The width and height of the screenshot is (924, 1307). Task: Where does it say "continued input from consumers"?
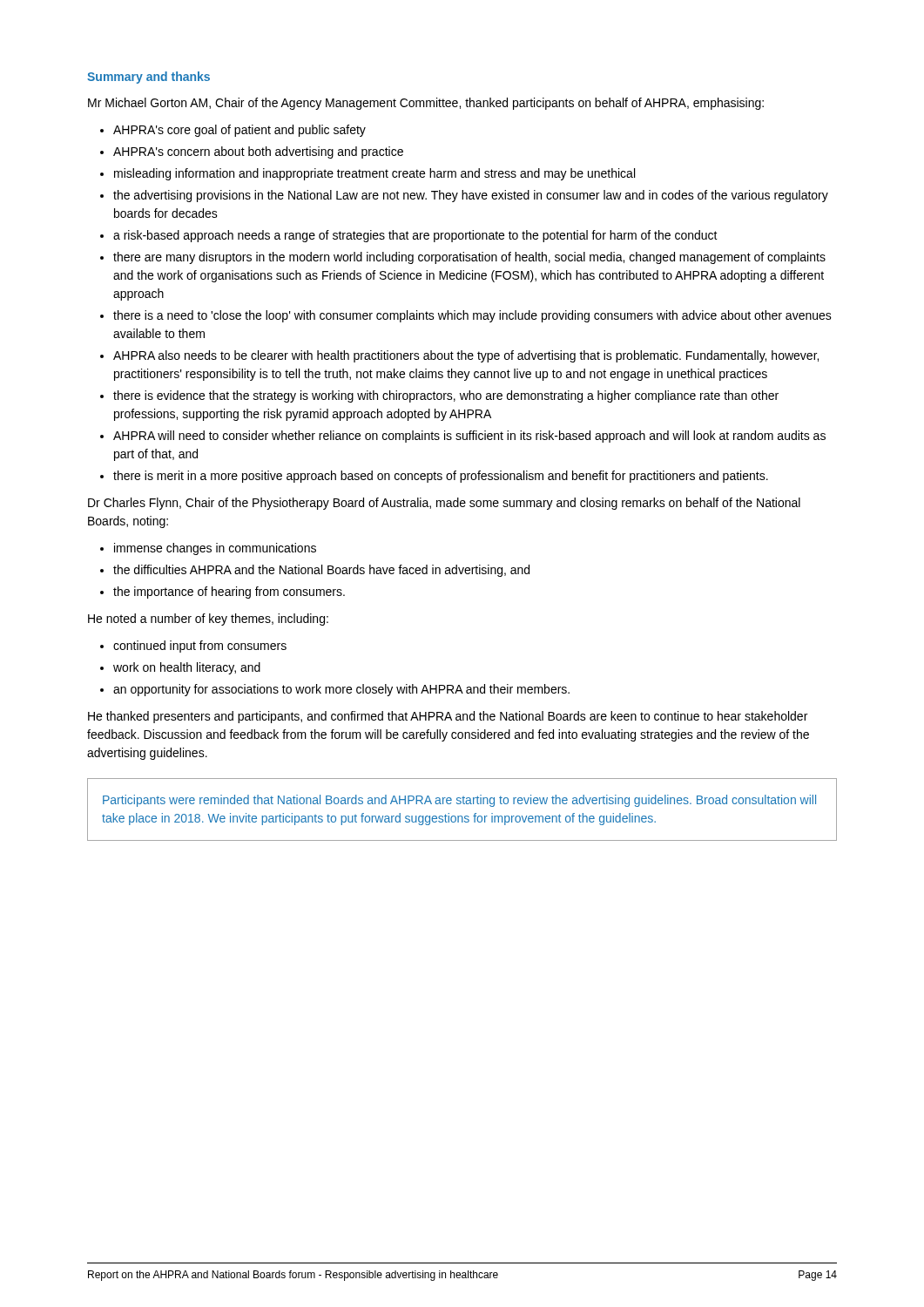click(x=200, y=646)
